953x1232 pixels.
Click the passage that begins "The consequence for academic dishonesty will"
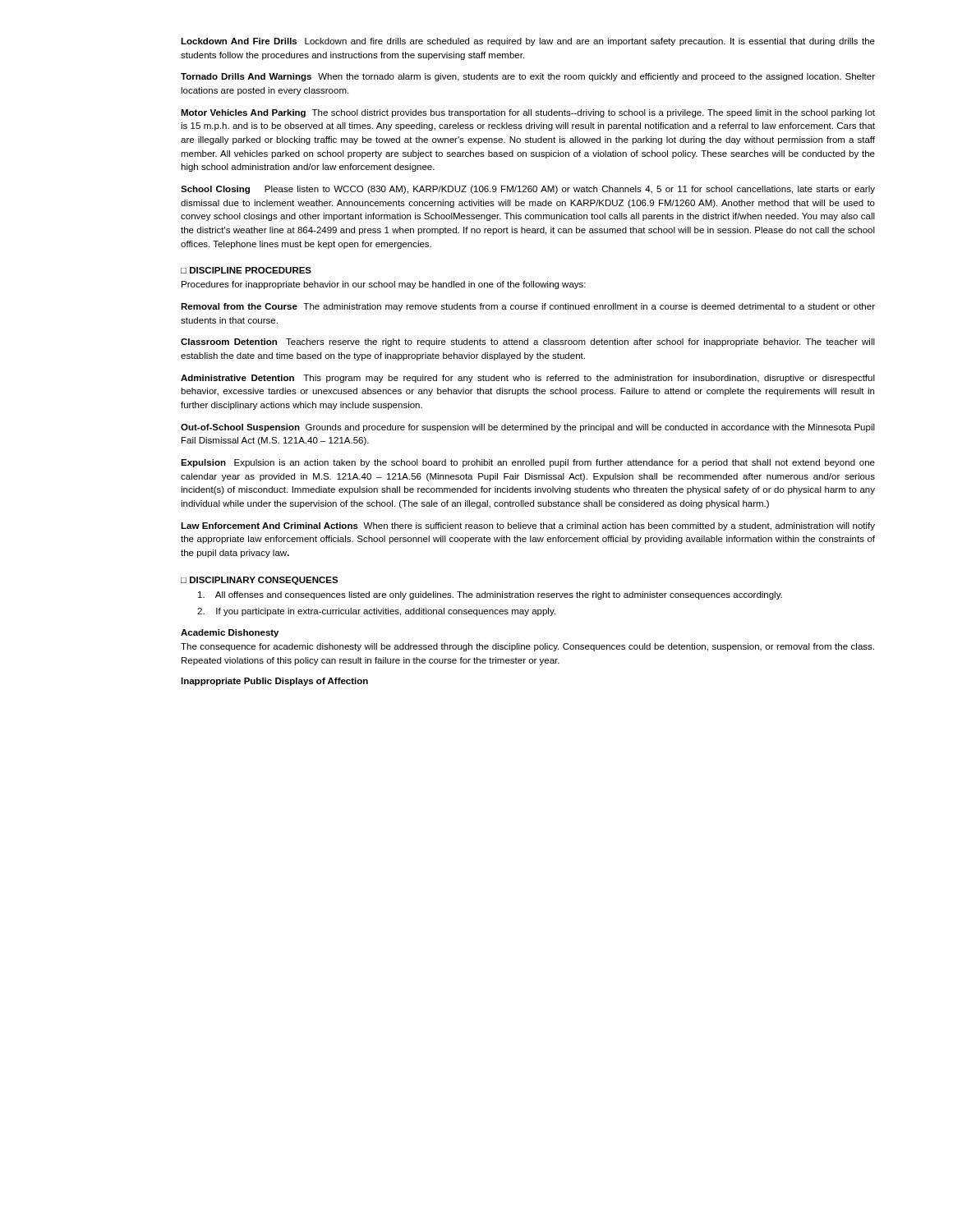528,653
